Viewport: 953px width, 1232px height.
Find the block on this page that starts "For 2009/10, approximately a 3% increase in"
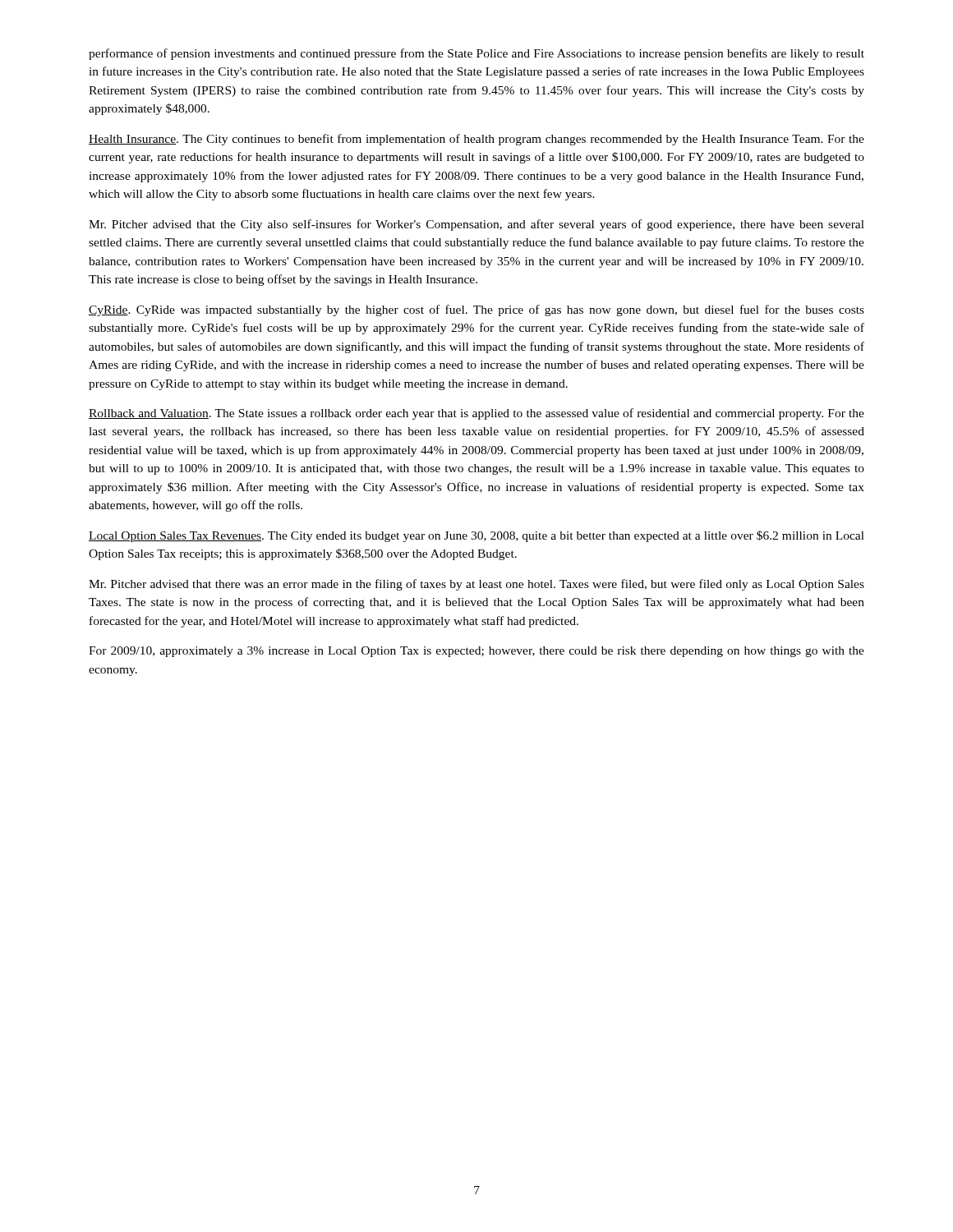(x=476, y=659)
